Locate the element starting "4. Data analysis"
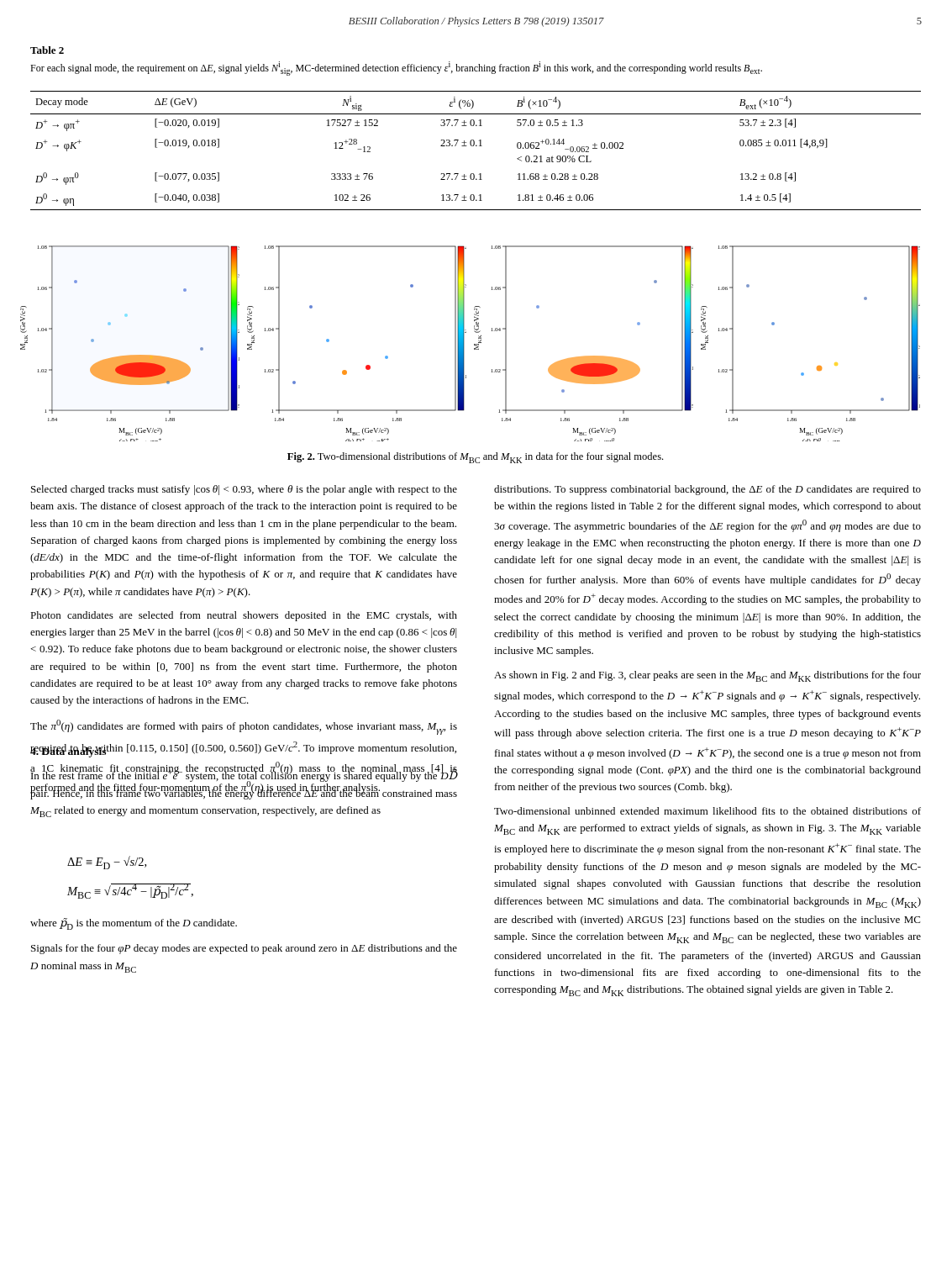 coord(68,751)
